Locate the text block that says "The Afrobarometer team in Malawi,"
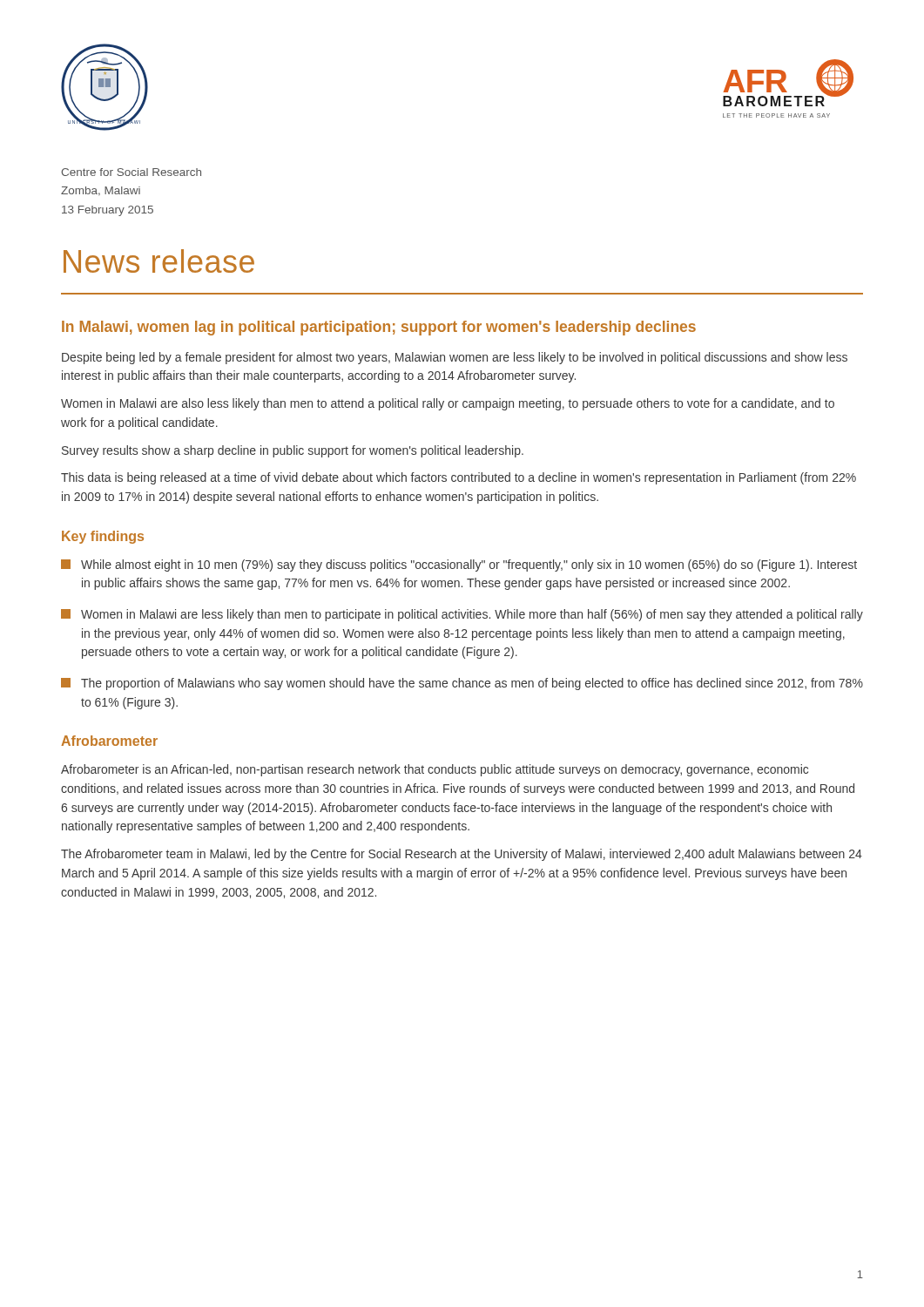 coord(461,873)
